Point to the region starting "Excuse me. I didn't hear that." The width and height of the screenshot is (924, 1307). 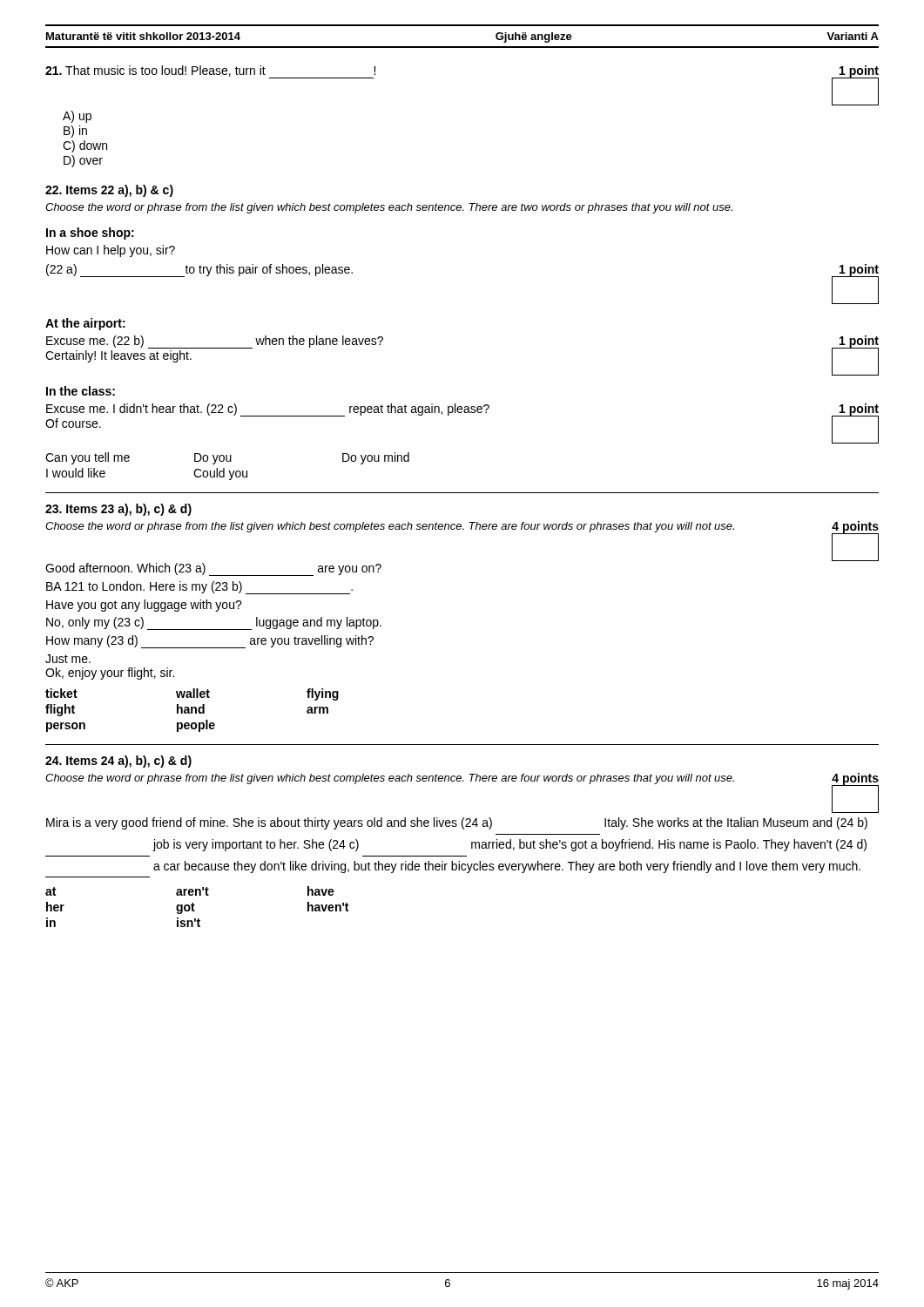point(462,423)
